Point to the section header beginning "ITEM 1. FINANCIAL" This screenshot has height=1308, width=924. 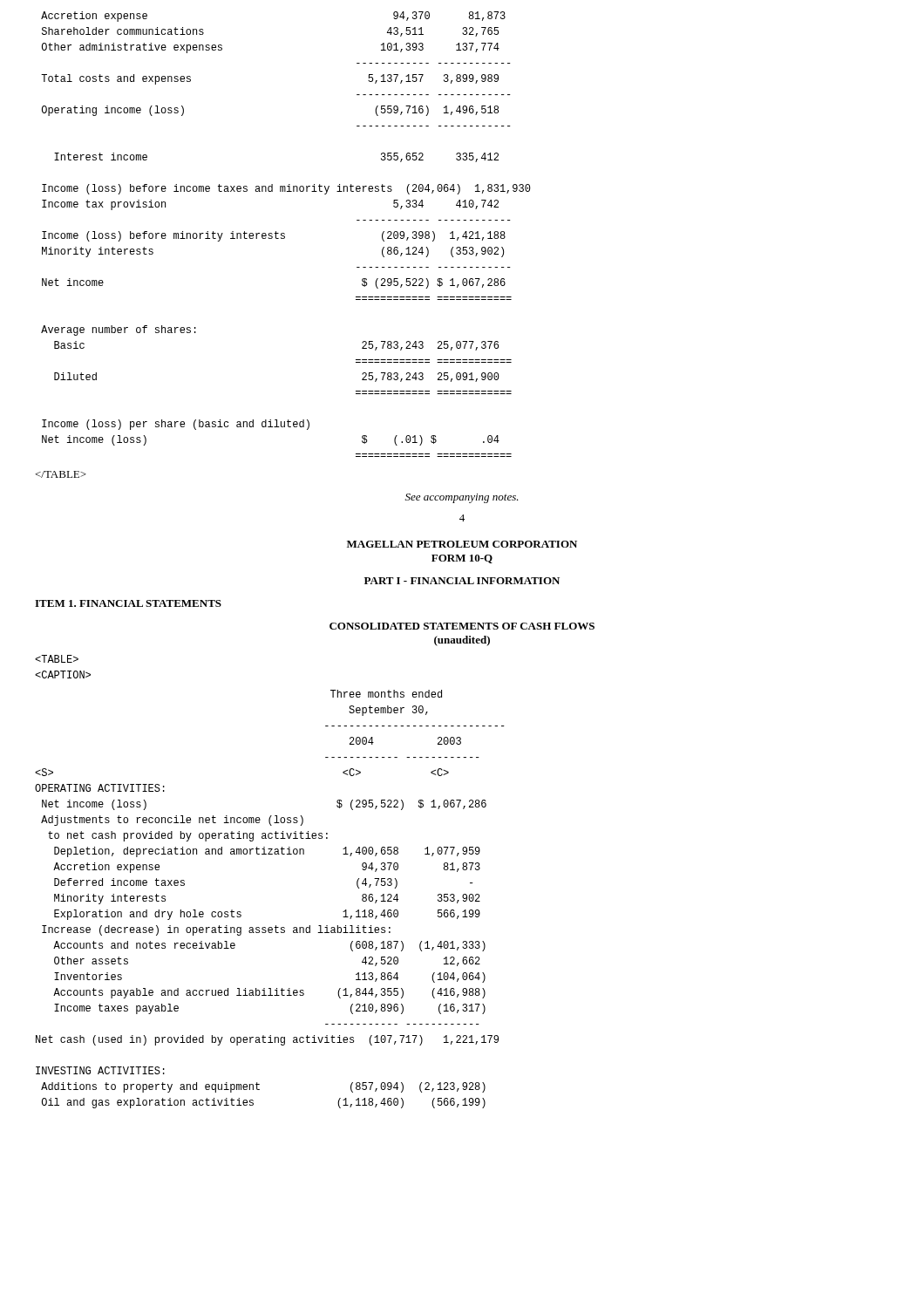pos(128,603)
